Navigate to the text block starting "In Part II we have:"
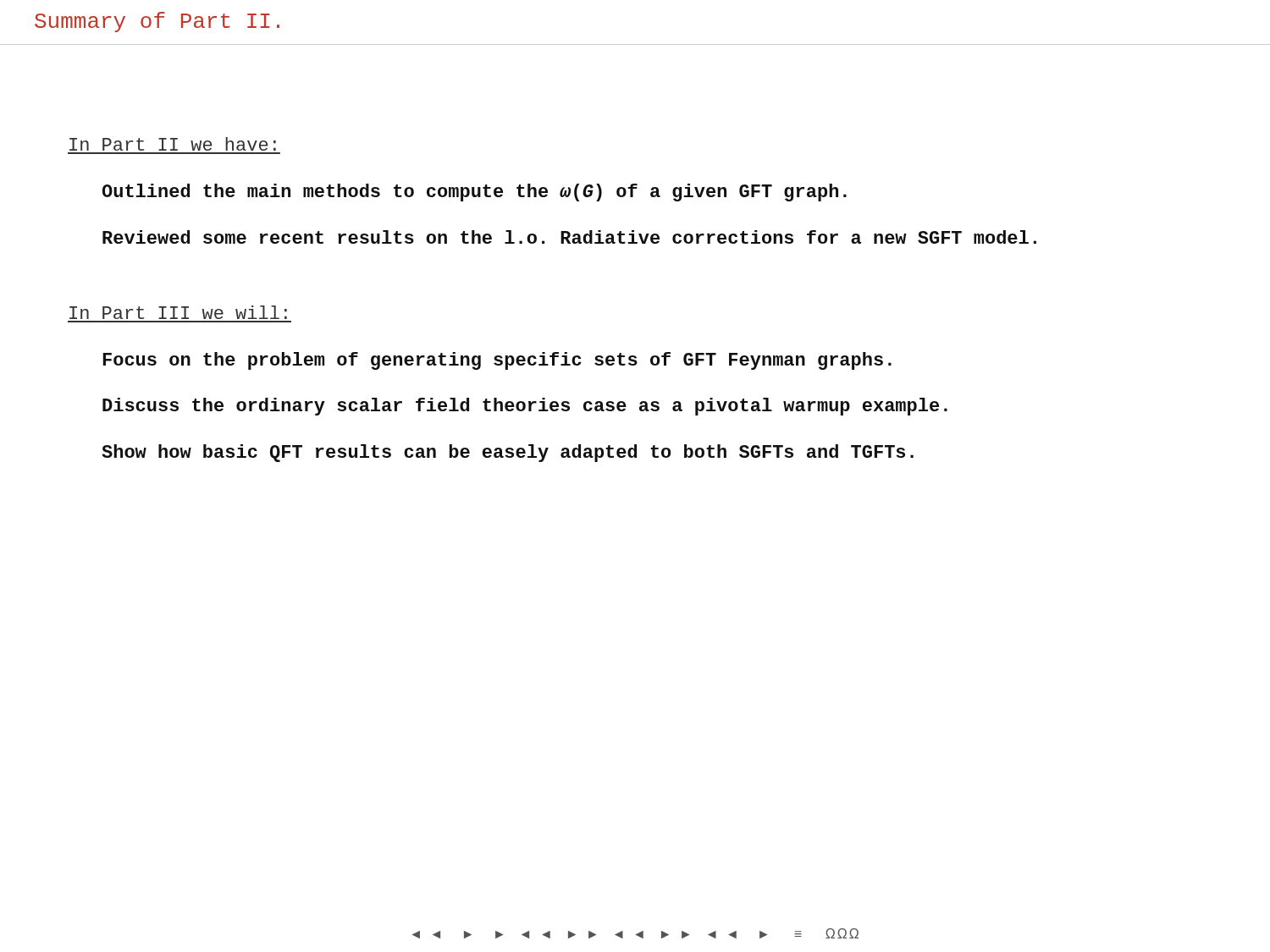Viewport: 1270px width, 952px height. coord(174,146)
